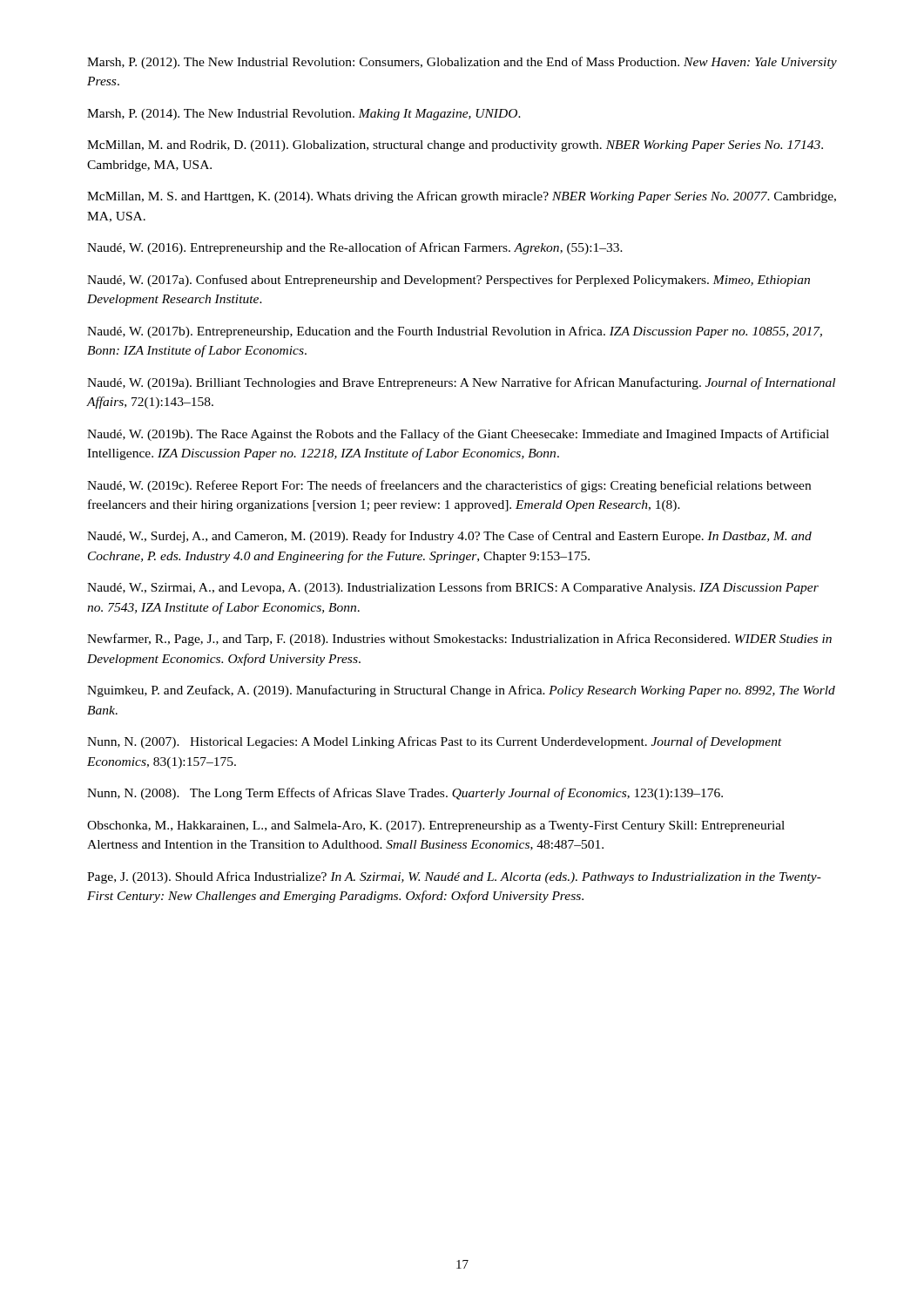Find the region starting "Naudé, W., Surdej, A., and Cameron, M. (2019)."
Image resolution: width=924 pixels, height=1307 pixels.
(462, 546)
